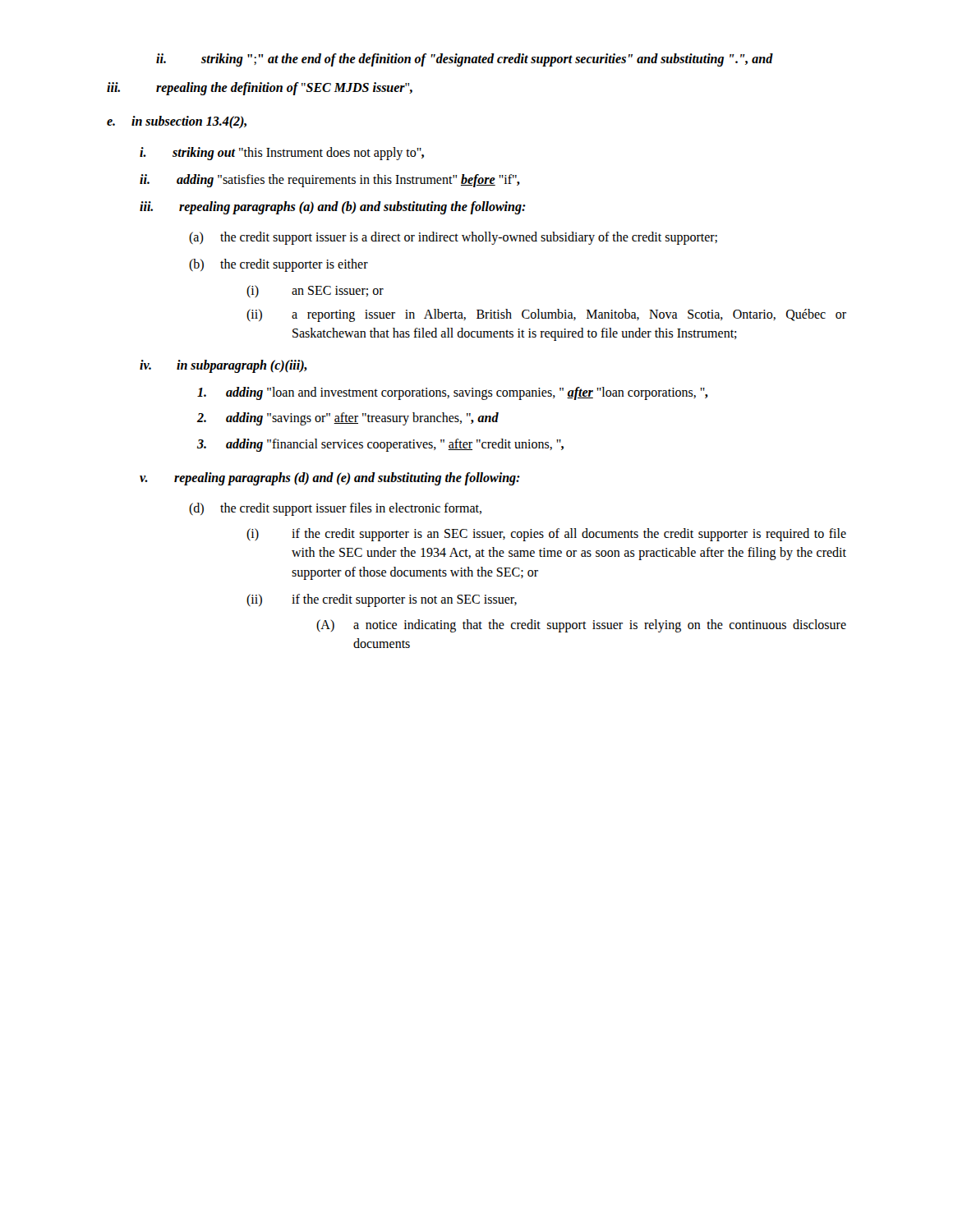Select the list item with the text "iii. repealing the definition of "SEC"

click(260, 89)
